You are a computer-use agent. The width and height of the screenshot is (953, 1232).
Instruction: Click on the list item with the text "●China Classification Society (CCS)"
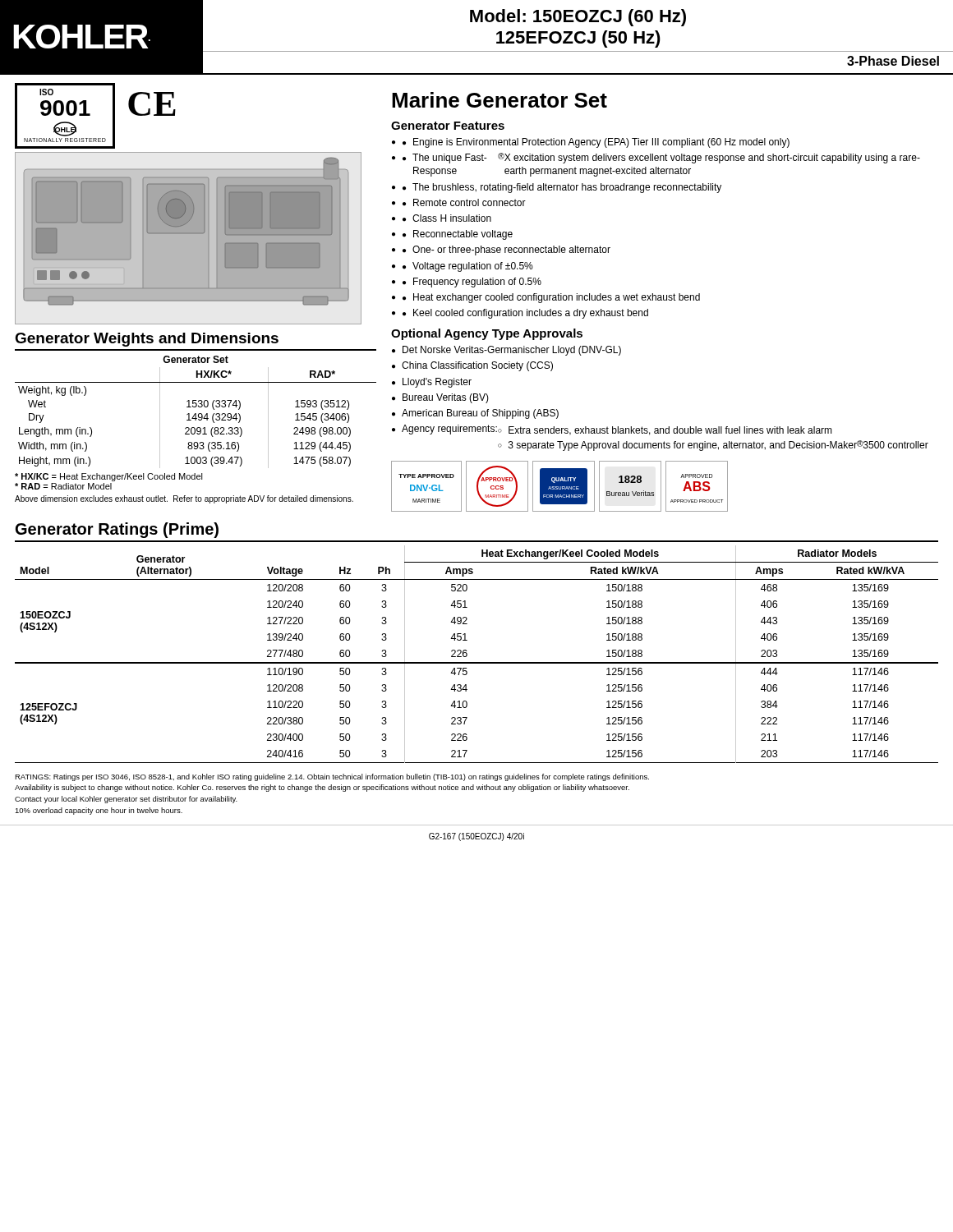(x=472, y=366)
